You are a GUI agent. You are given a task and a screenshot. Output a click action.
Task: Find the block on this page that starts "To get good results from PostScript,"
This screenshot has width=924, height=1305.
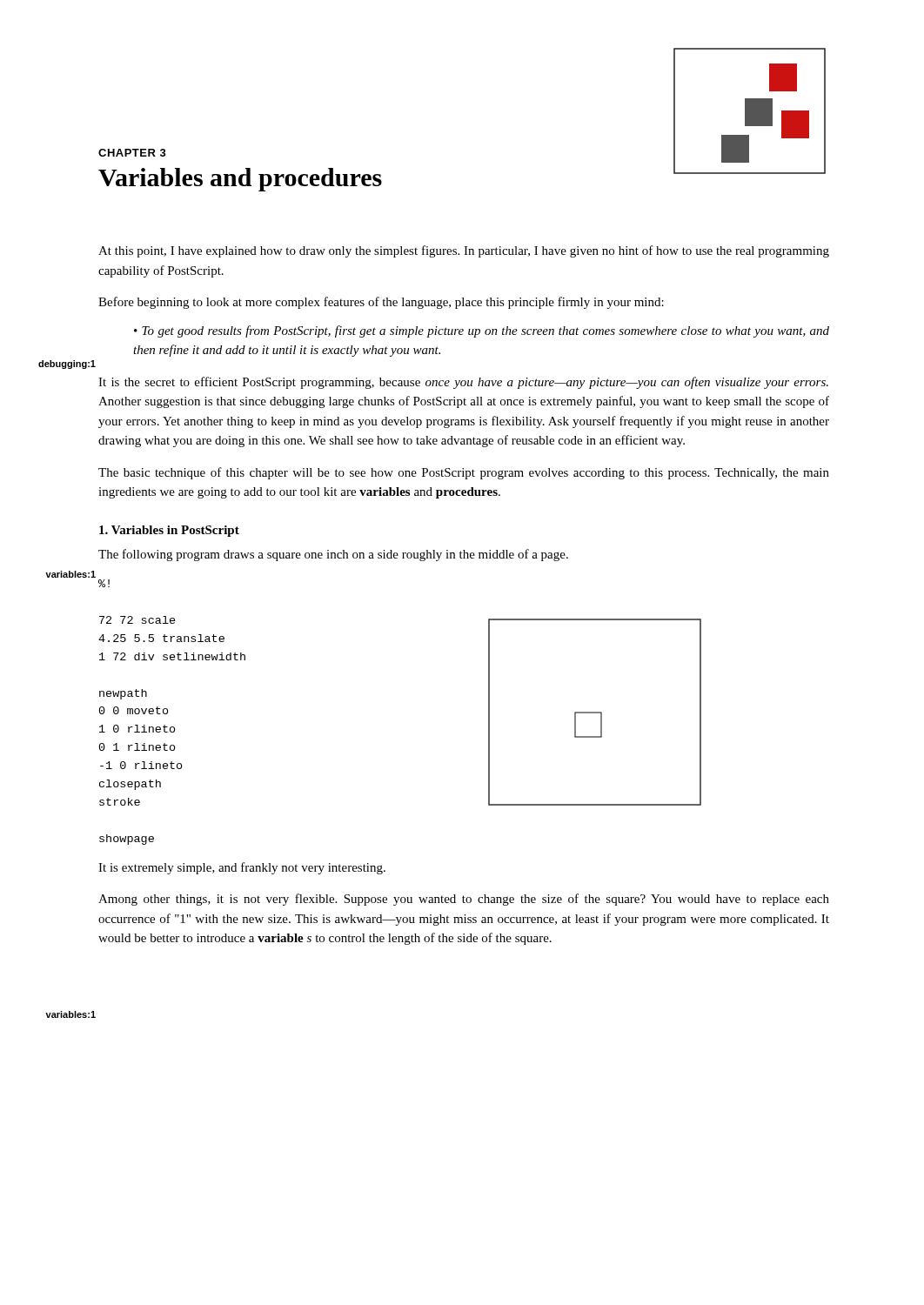click(481, 340)
